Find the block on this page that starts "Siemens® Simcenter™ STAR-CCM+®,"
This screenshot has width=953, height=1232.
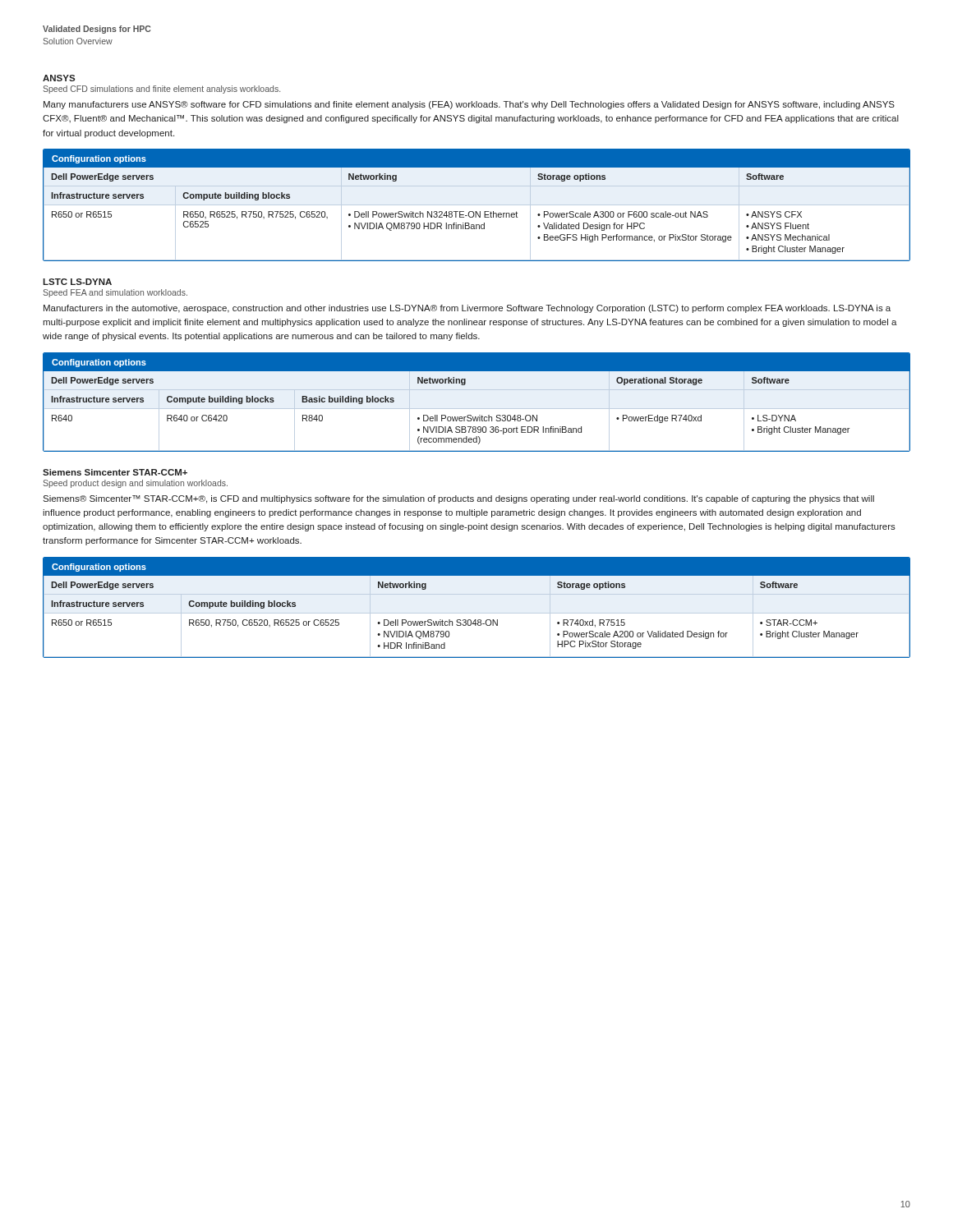476,520
